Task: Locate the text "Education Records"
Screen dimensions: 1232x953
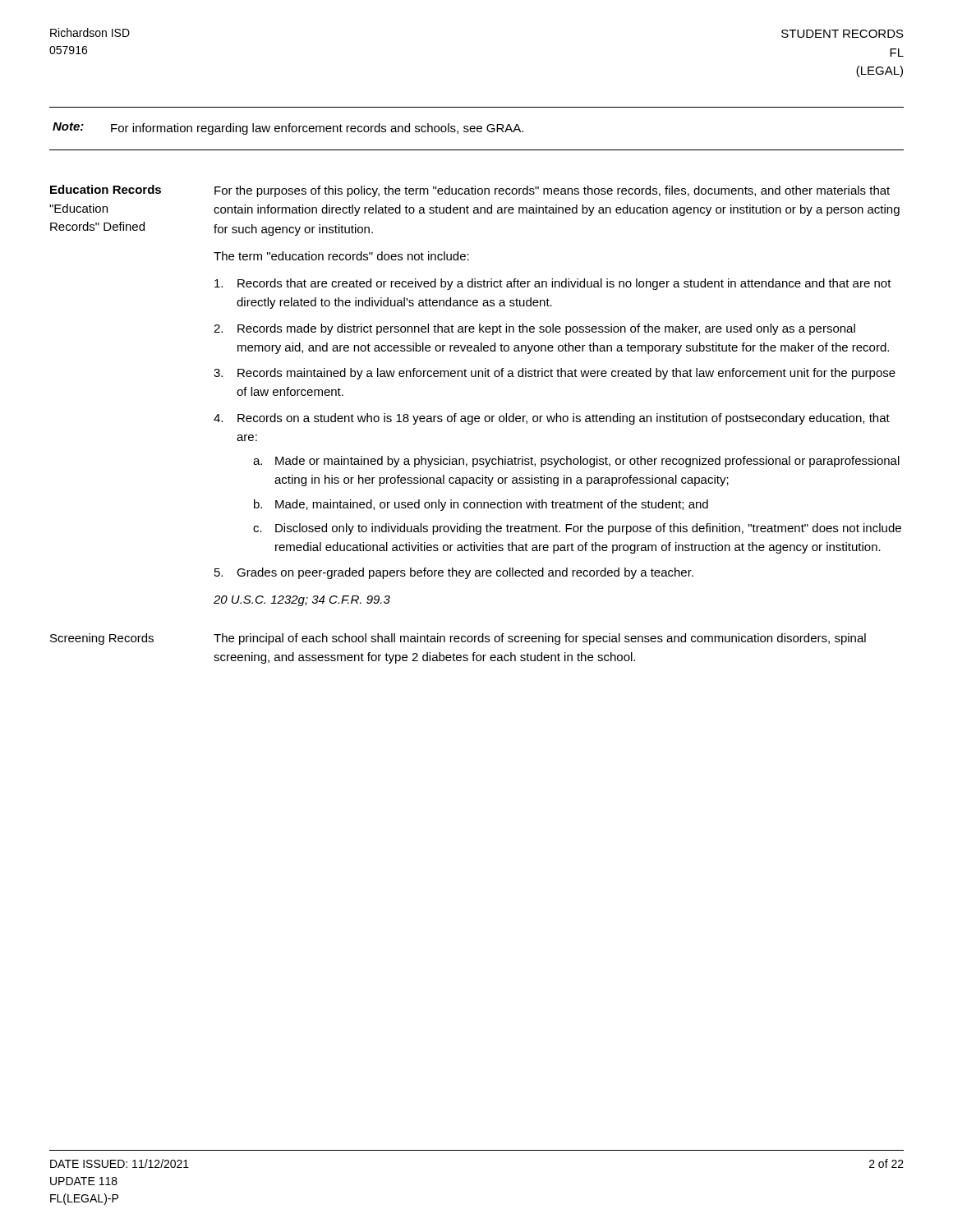Action: coord(105,189)
